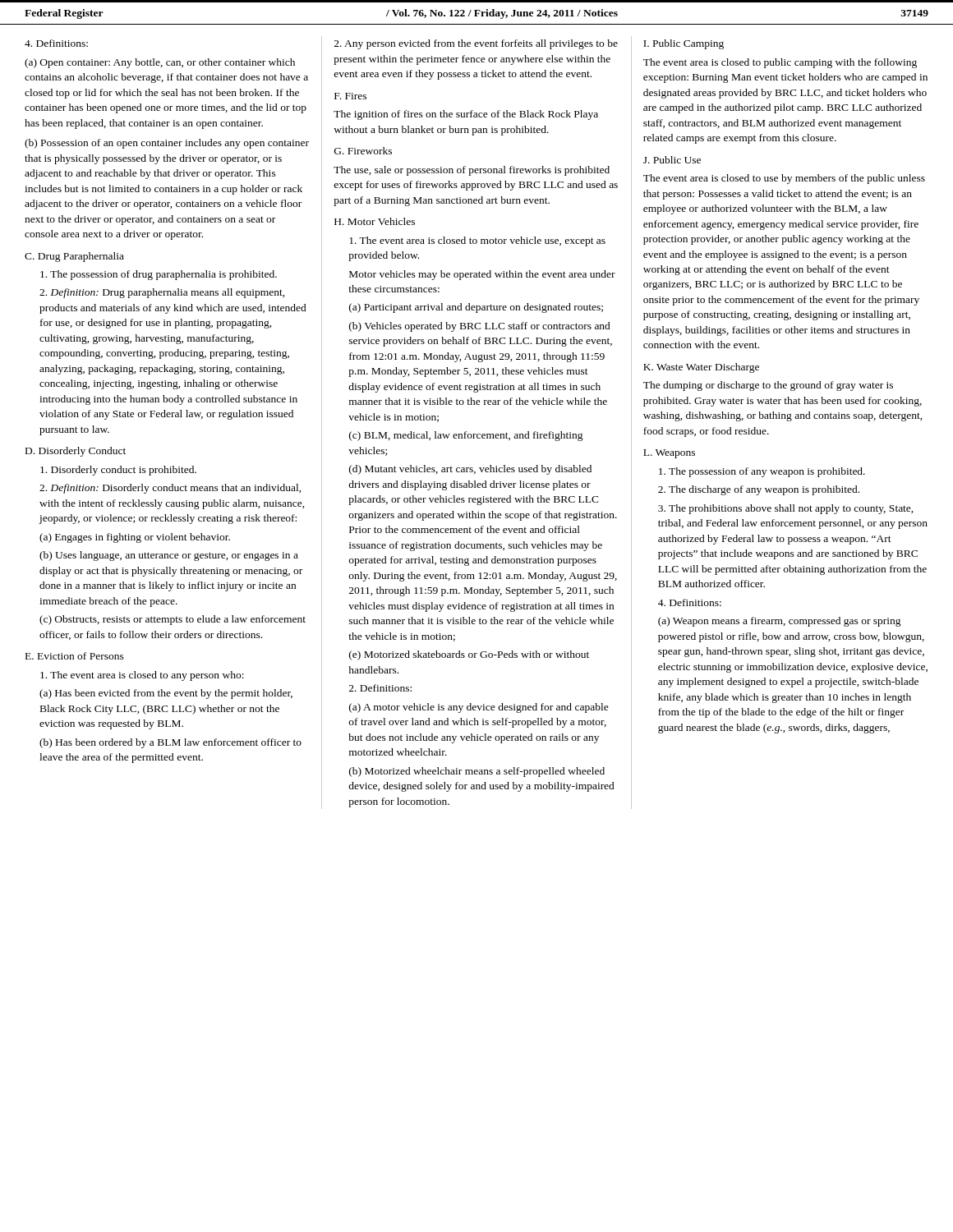953x1232 pixels.
Task: Find the list item with the text "(d) Mutant vehicles, art cars,"
Action: (x=483, y=552)
